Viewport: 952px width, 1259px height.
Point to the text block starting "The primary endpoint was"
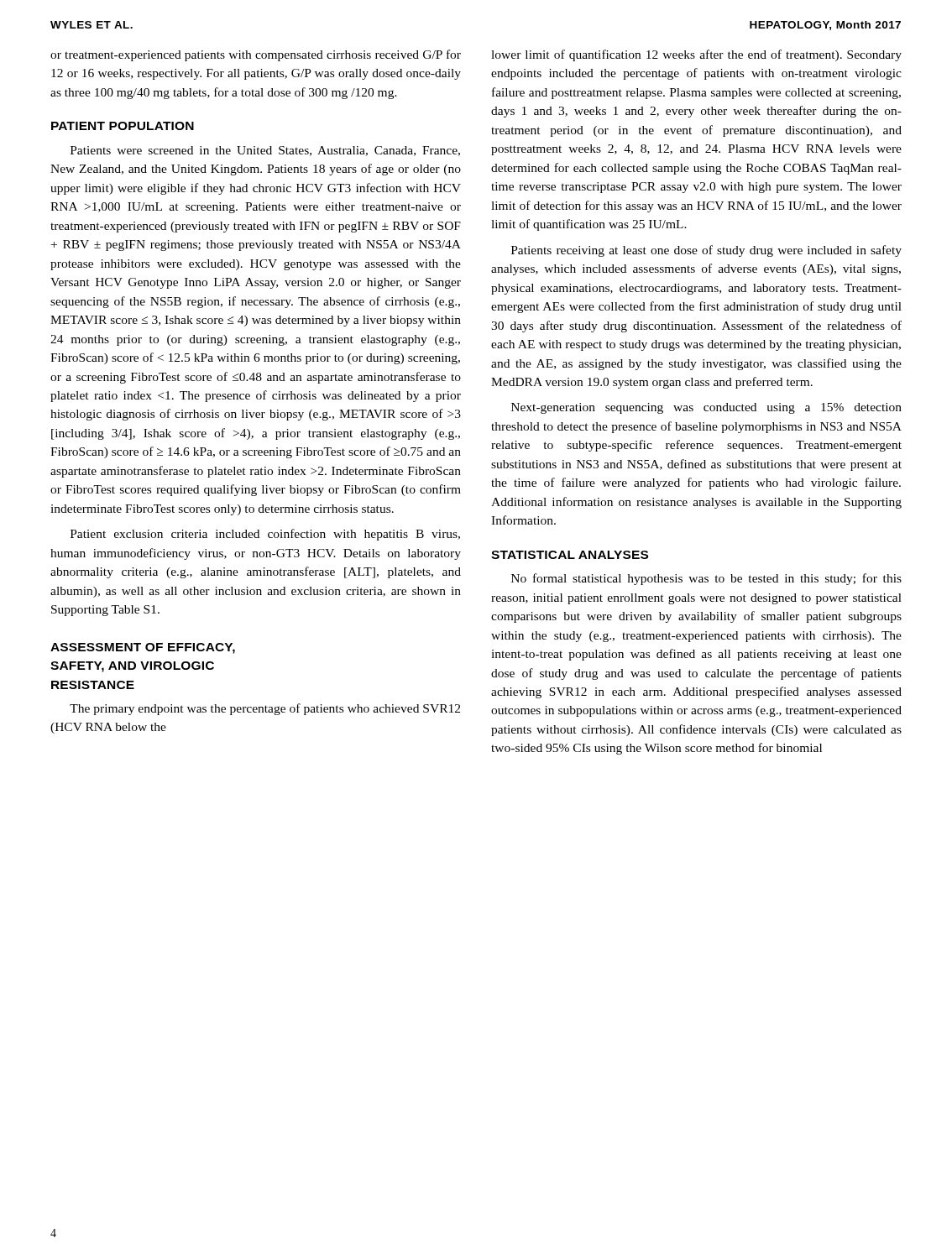[256, 717]
